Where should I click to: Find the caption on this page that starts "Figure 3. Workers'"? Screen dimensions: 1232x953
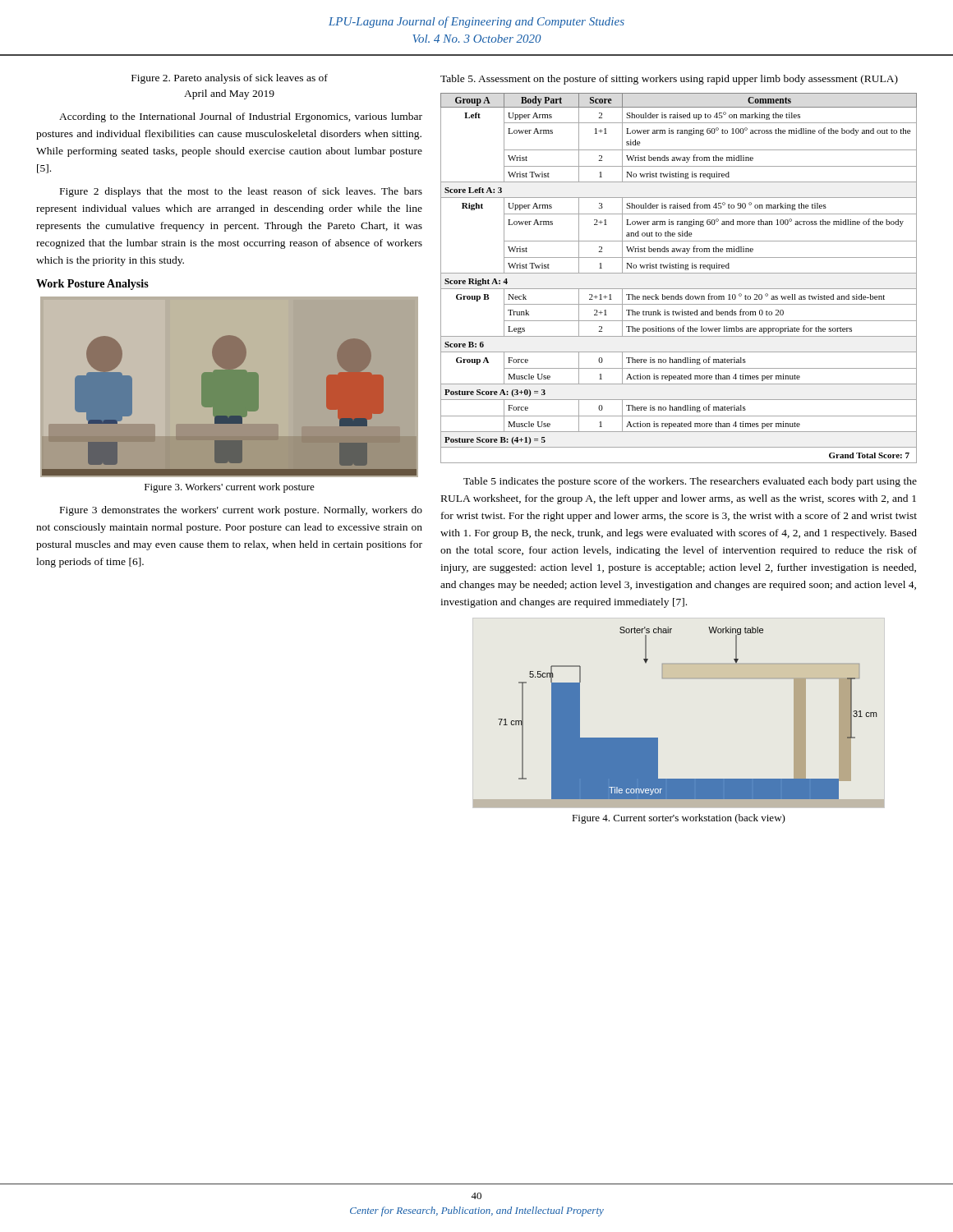pyautogui.click(x=229, y=487)
